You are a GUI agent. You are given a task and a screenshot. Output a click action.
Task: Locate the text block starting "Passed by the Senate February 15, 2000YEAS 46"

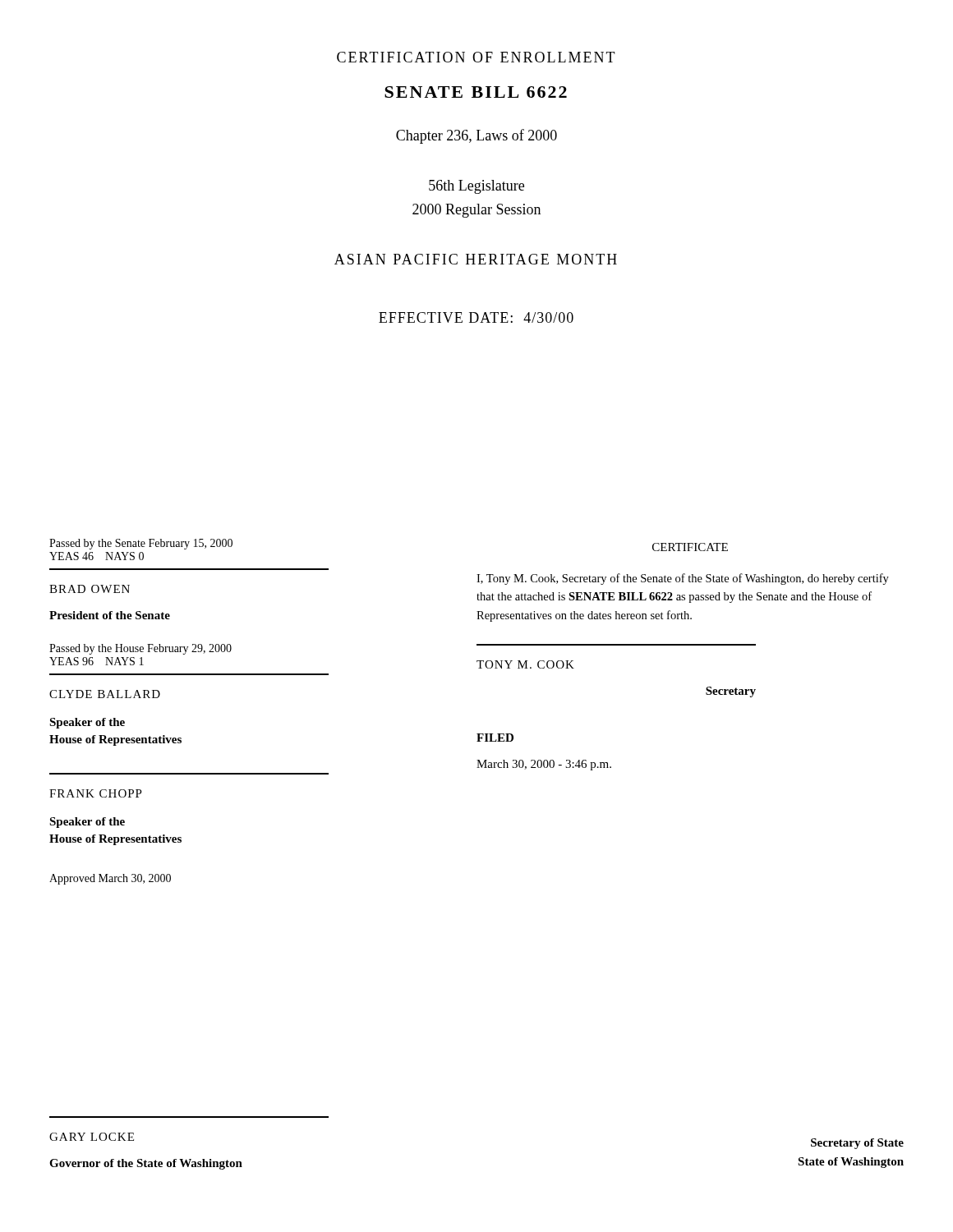tap(238, 580)
